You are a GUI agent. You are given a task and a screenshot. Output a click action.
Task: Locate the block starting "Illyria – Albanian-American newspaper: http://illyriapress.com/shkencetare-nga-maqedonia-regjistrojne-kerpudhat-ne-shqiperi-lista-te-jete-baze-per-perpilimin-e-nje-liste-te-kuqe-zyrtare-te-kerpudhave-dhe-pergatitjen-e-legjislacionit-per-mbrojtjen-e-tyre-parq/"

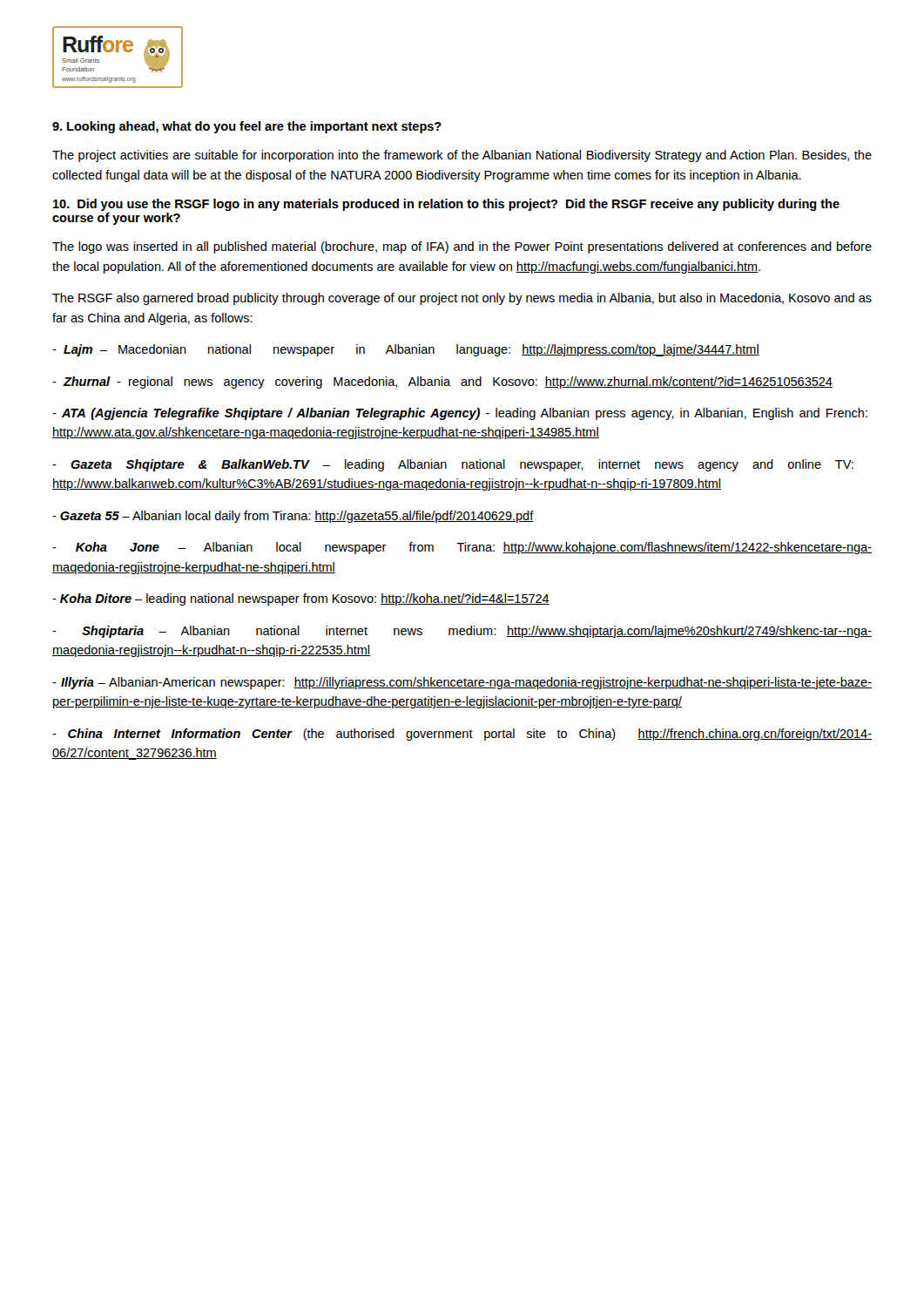pyautogui.click(x=462, y=692)
